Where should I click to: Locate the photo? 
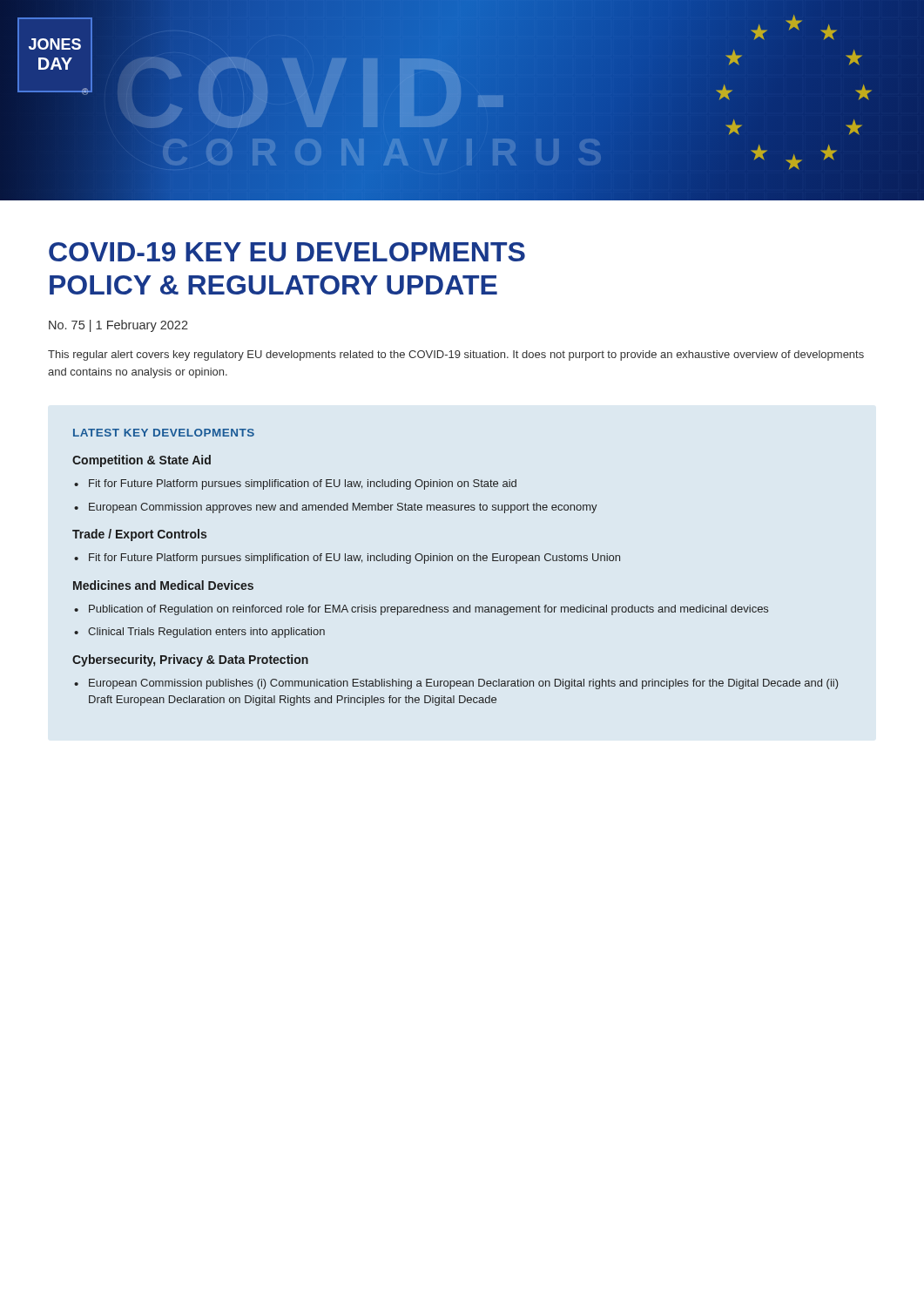462,100
